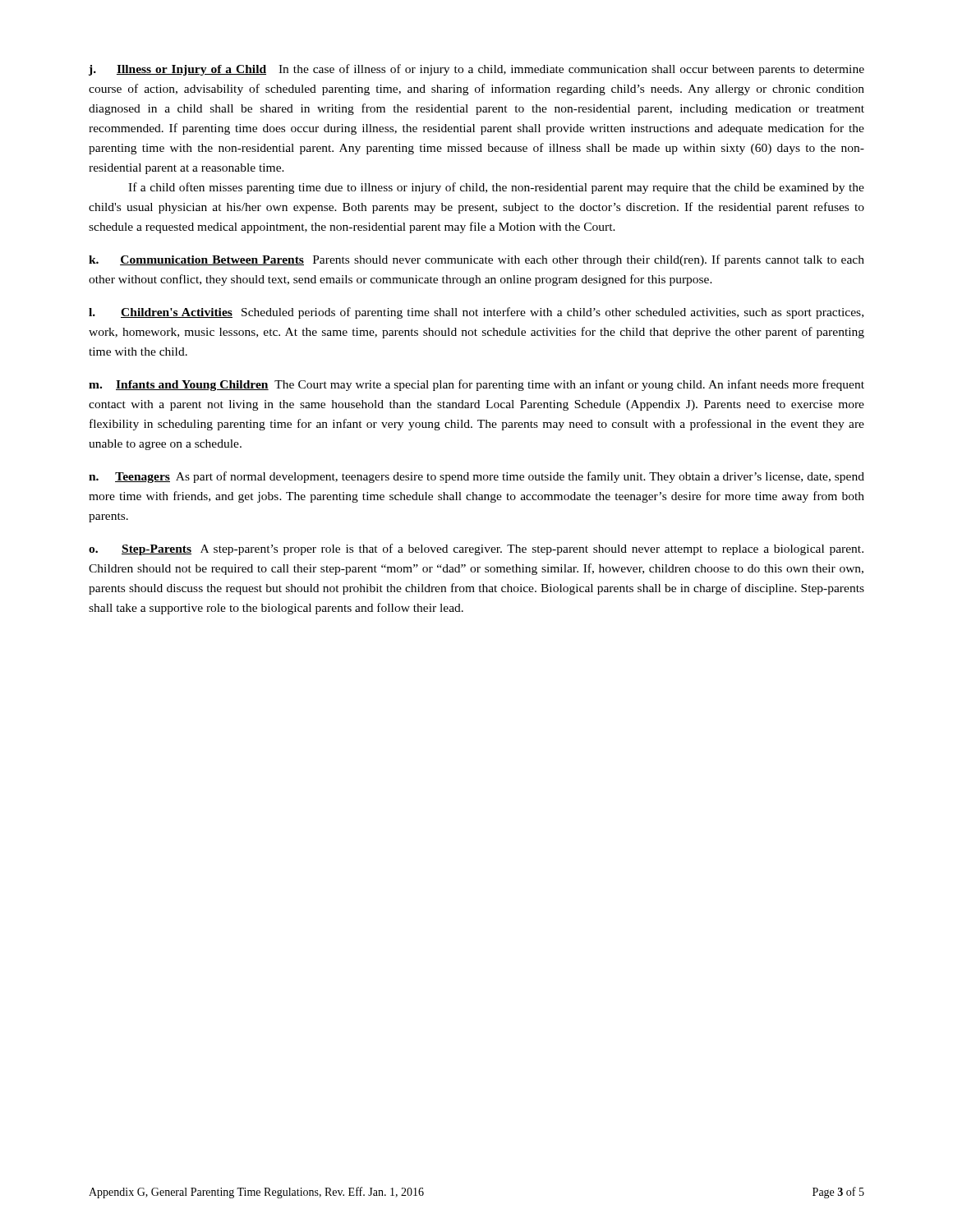This screenshot has height=1232, width=953.
Task: Locate the block of text that opens with "n. Teenagers As part of normal"
Action: coord(476,496)
